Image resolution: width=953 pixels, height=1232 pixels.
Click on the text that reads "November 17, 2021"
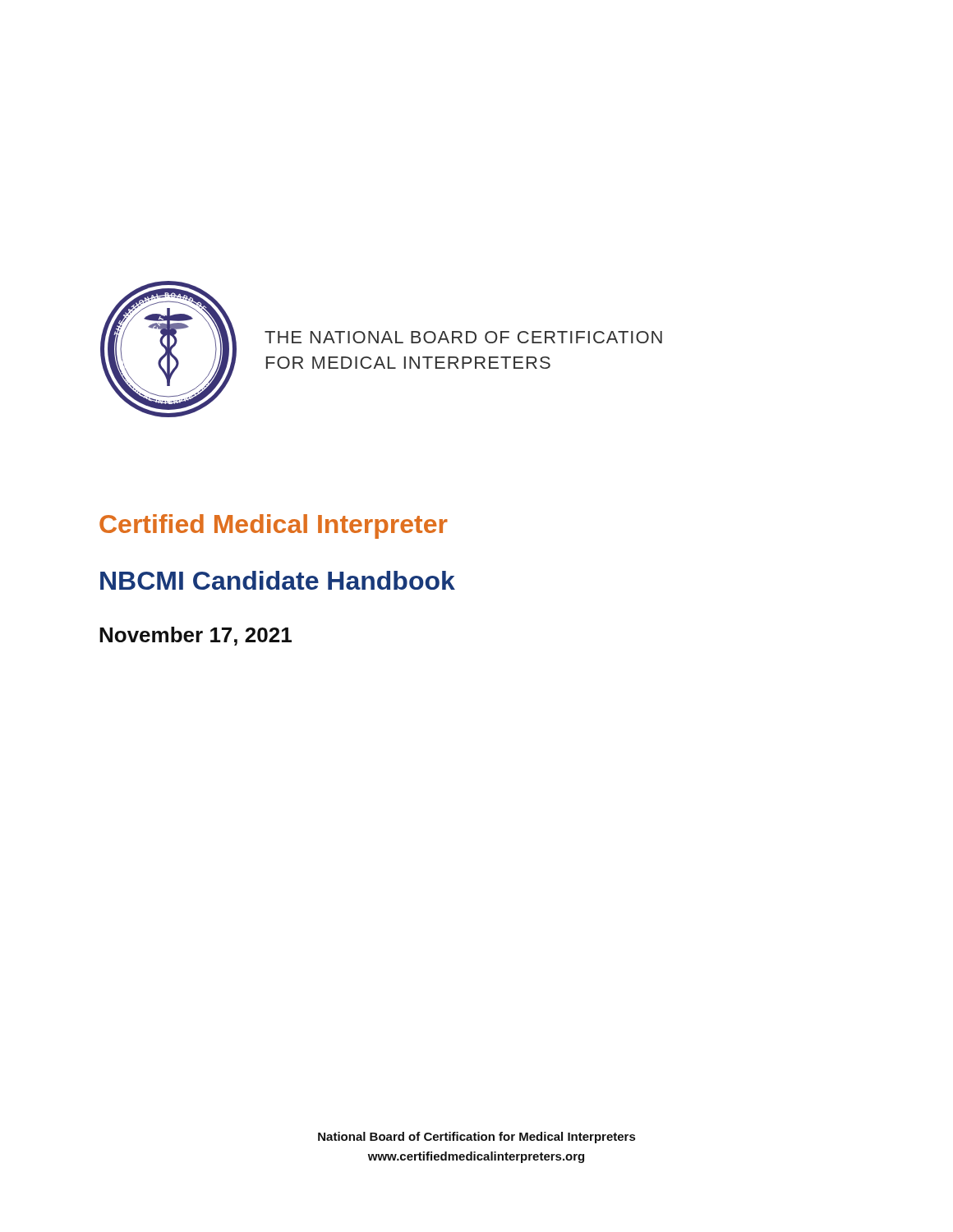(277, 635)
